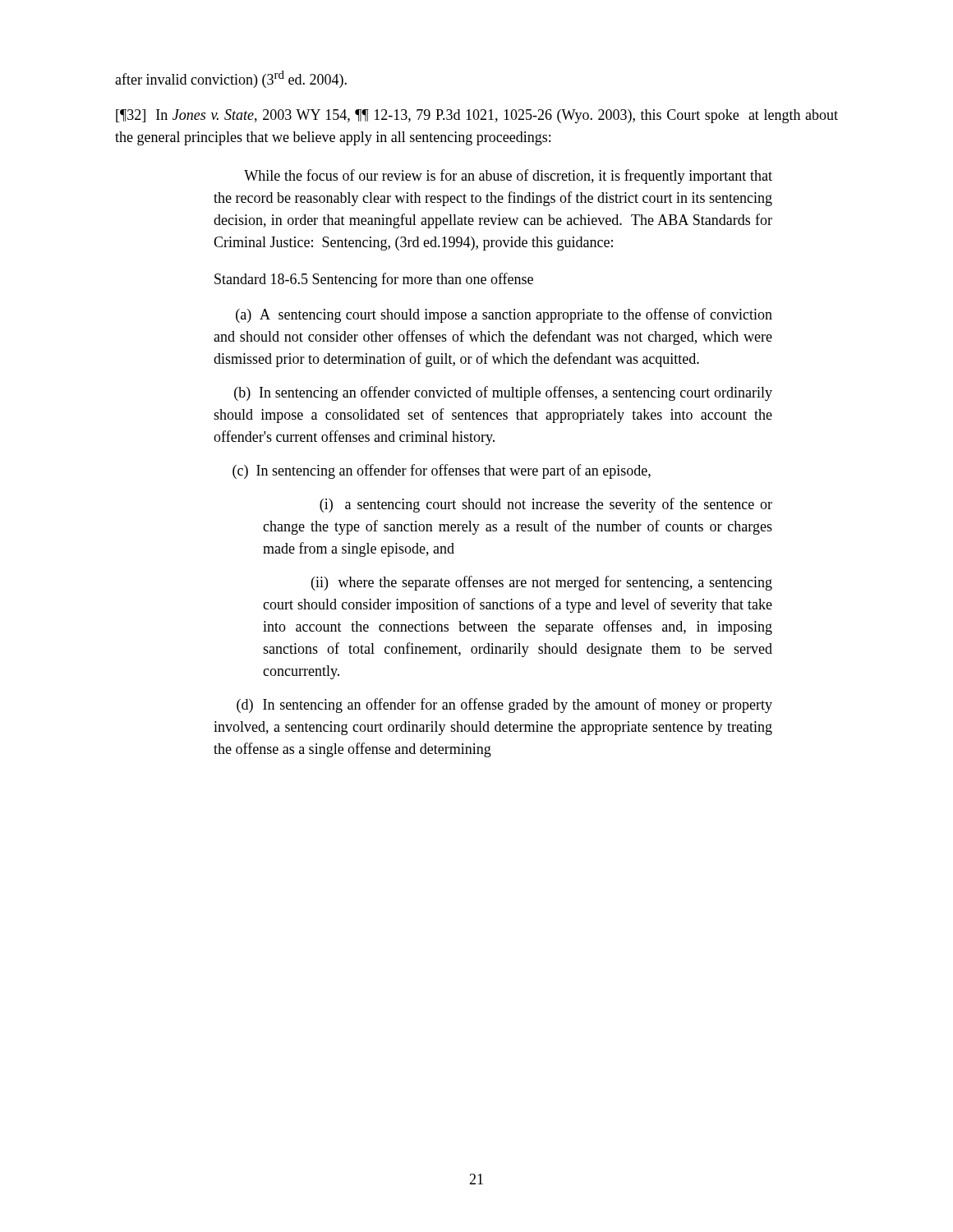Image resolution: width=953 pixels, height=1232 pixels.
Task: Find the text with the text "after invalid conviction) (3rd ed. 2004)."
Action: tap(231, 78)
